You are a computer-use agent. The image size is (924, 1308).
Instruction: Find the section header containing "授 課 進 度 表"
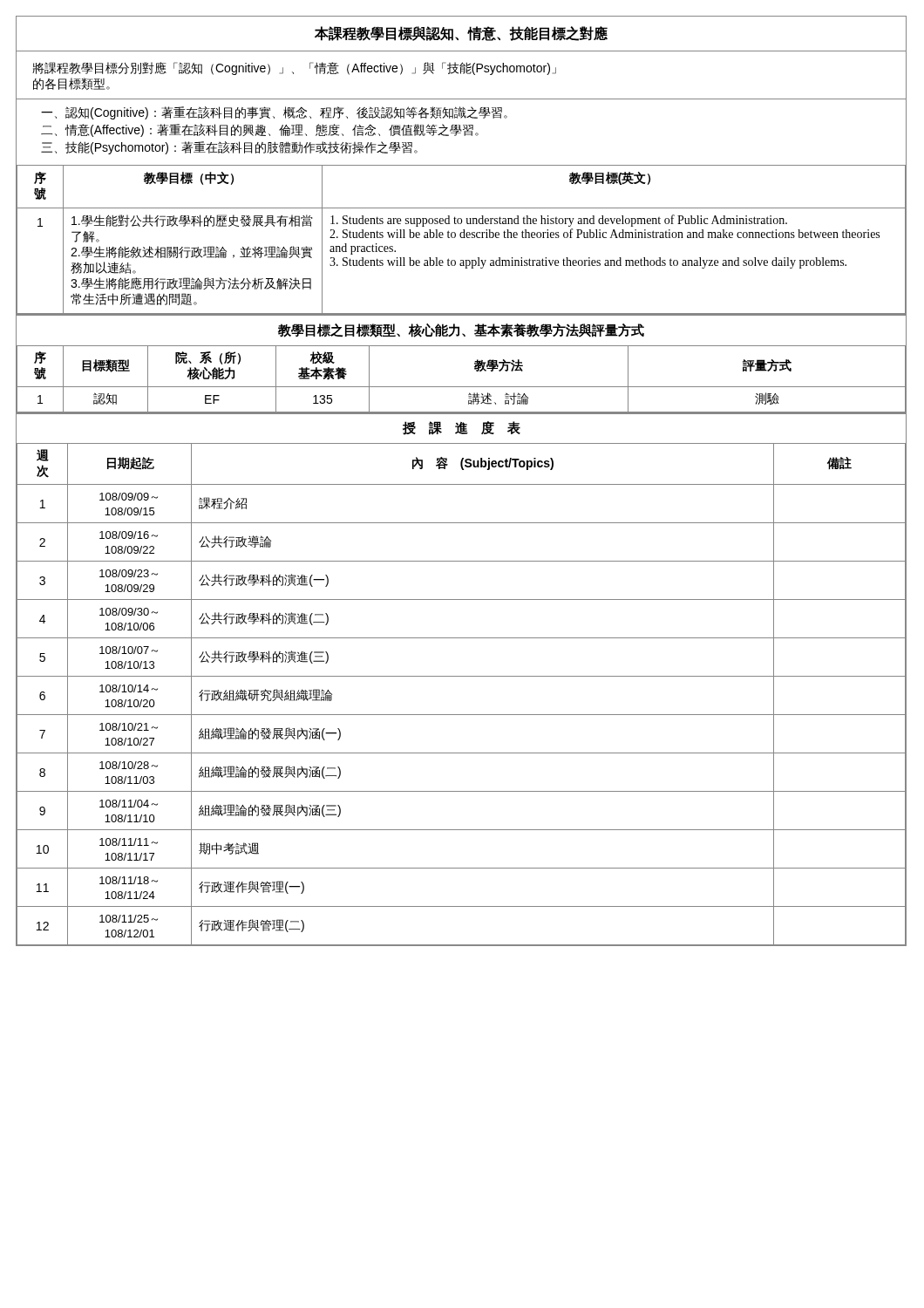click(x=461, y=428)
